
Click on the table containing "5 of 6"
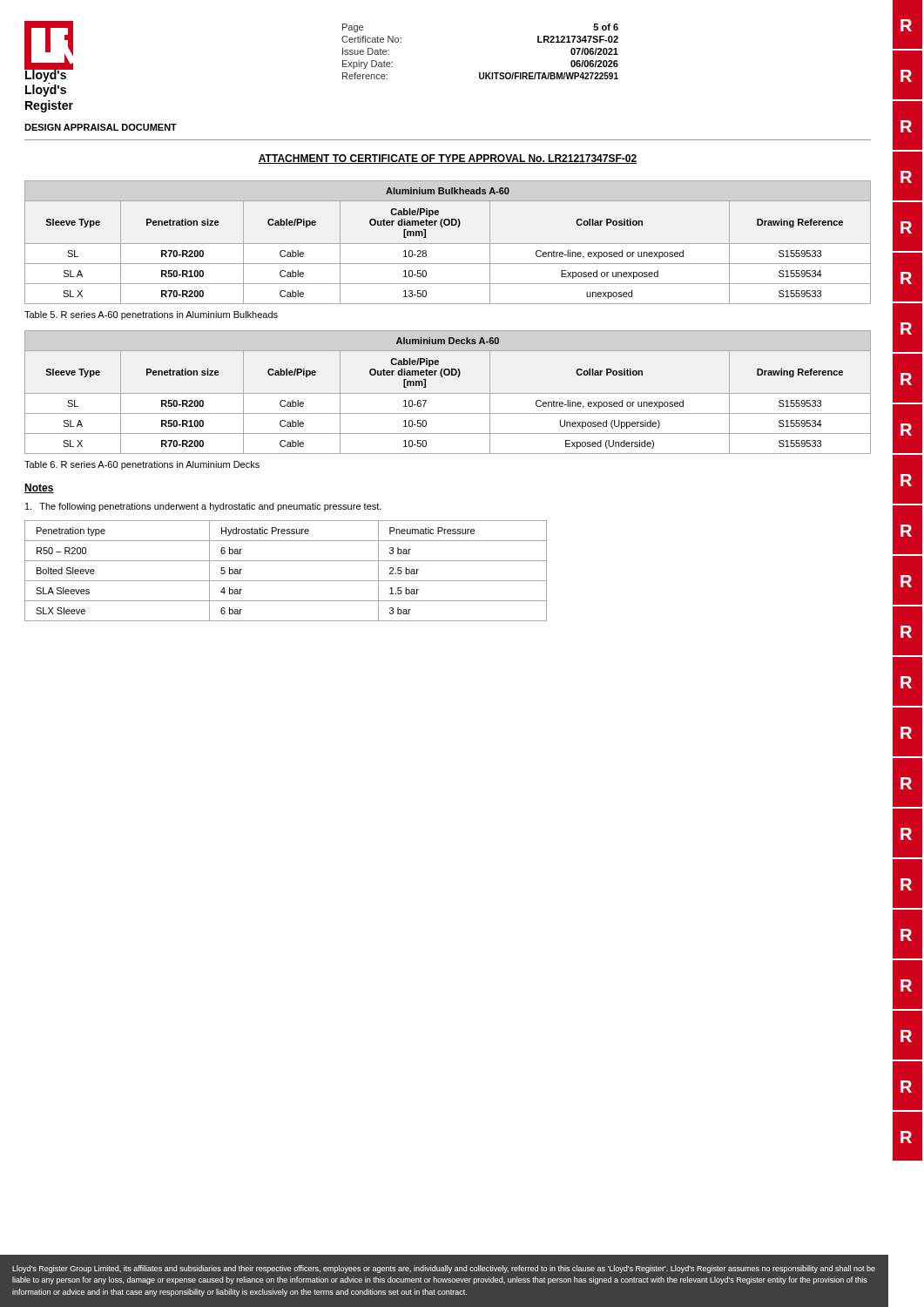(x=604, y=51)
